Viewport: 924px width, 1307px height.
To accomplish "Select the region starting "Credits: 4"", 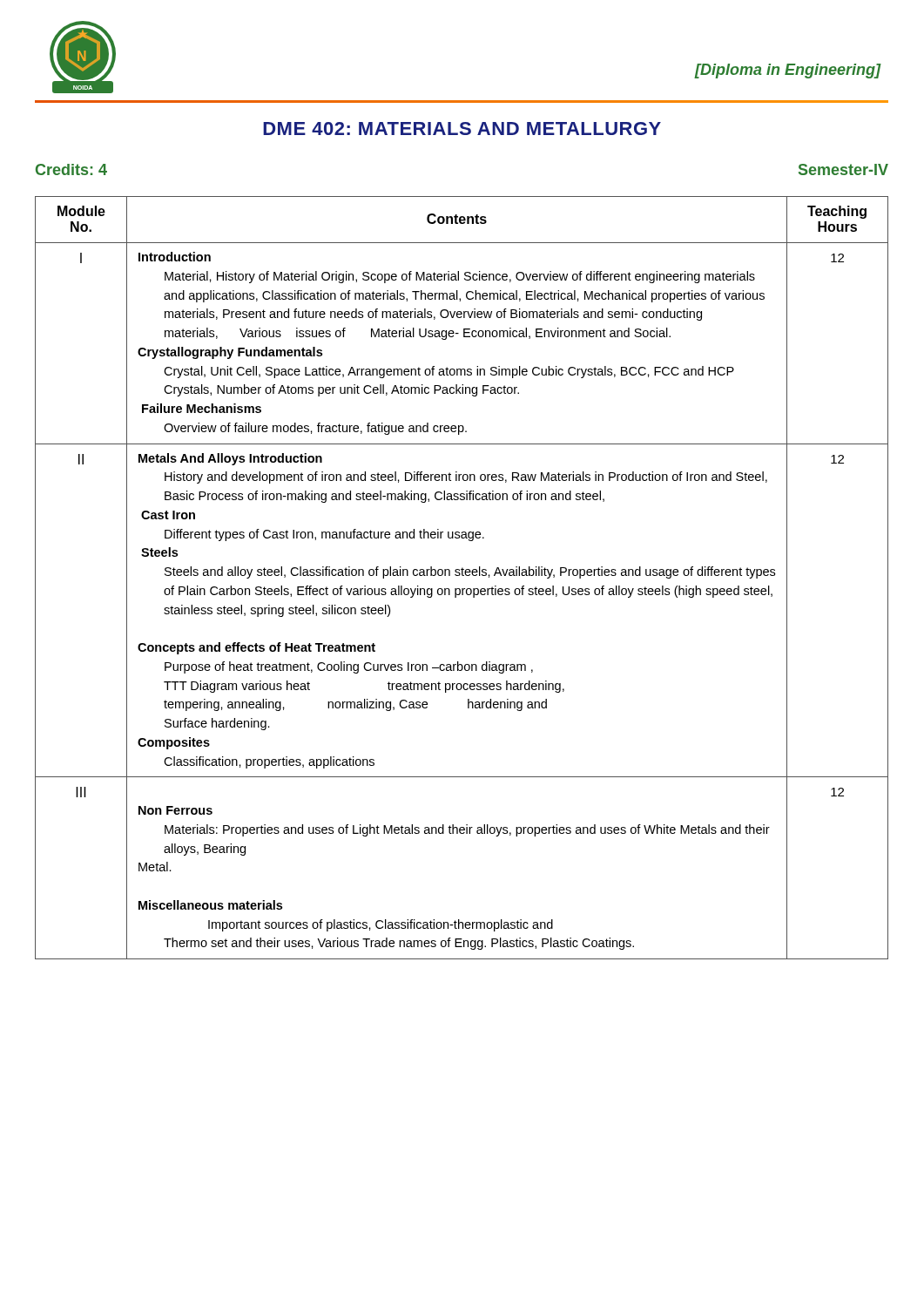I will coord(71,170).
